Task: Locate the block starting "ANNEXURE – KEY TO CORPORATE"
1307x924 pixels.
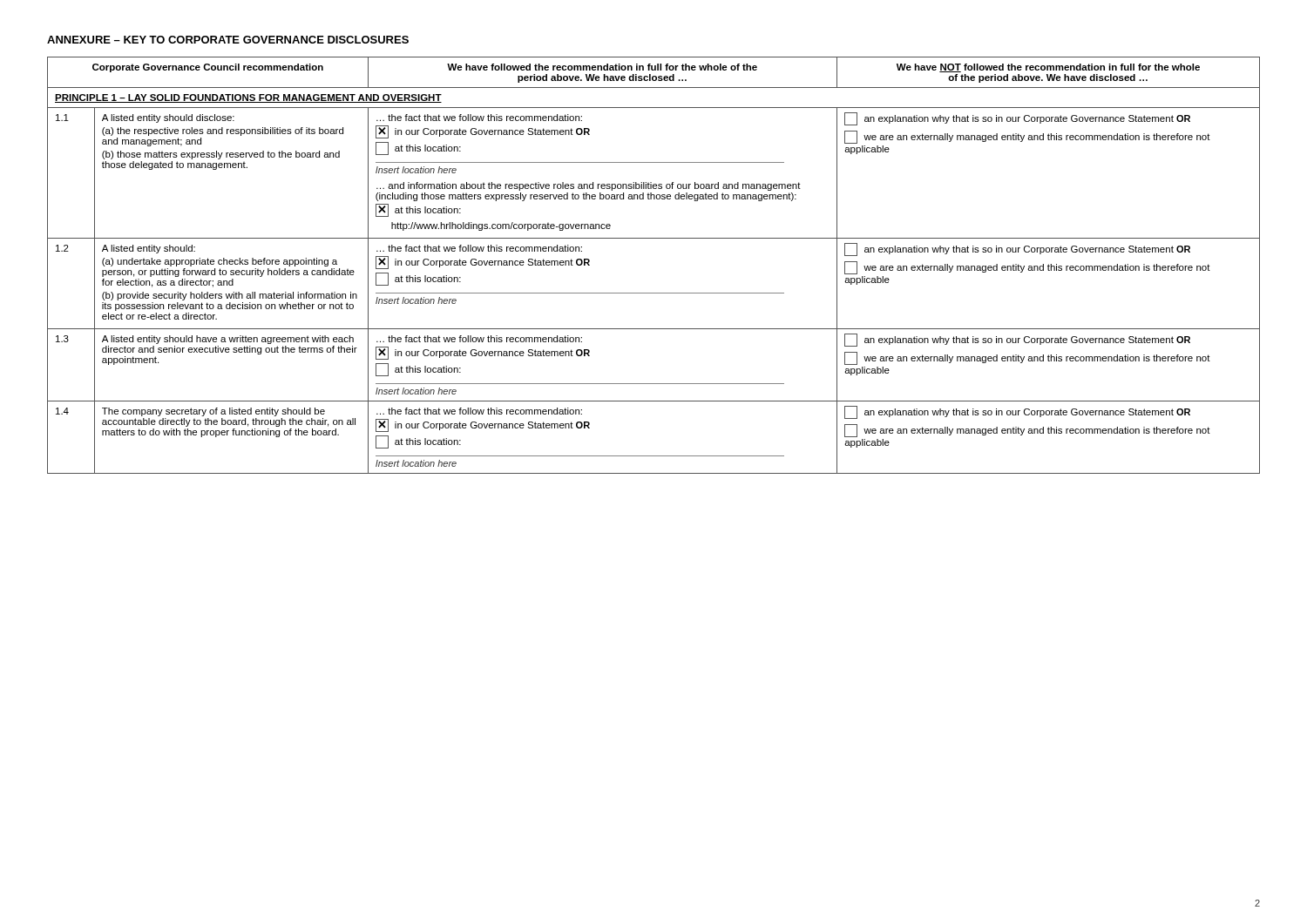Action: coord(228,40)
